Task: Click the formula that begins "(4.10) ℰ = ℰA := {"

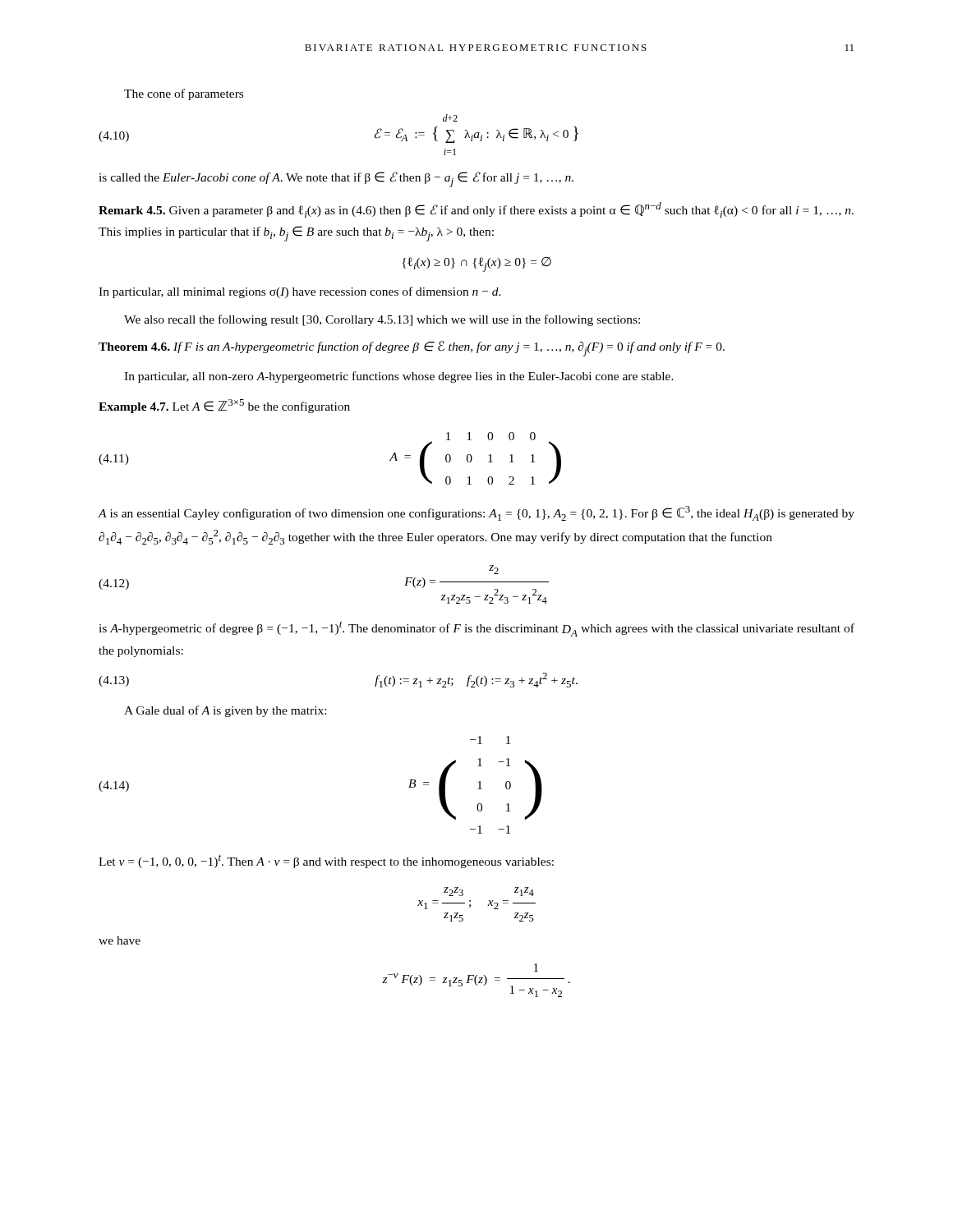Action: 476,135
